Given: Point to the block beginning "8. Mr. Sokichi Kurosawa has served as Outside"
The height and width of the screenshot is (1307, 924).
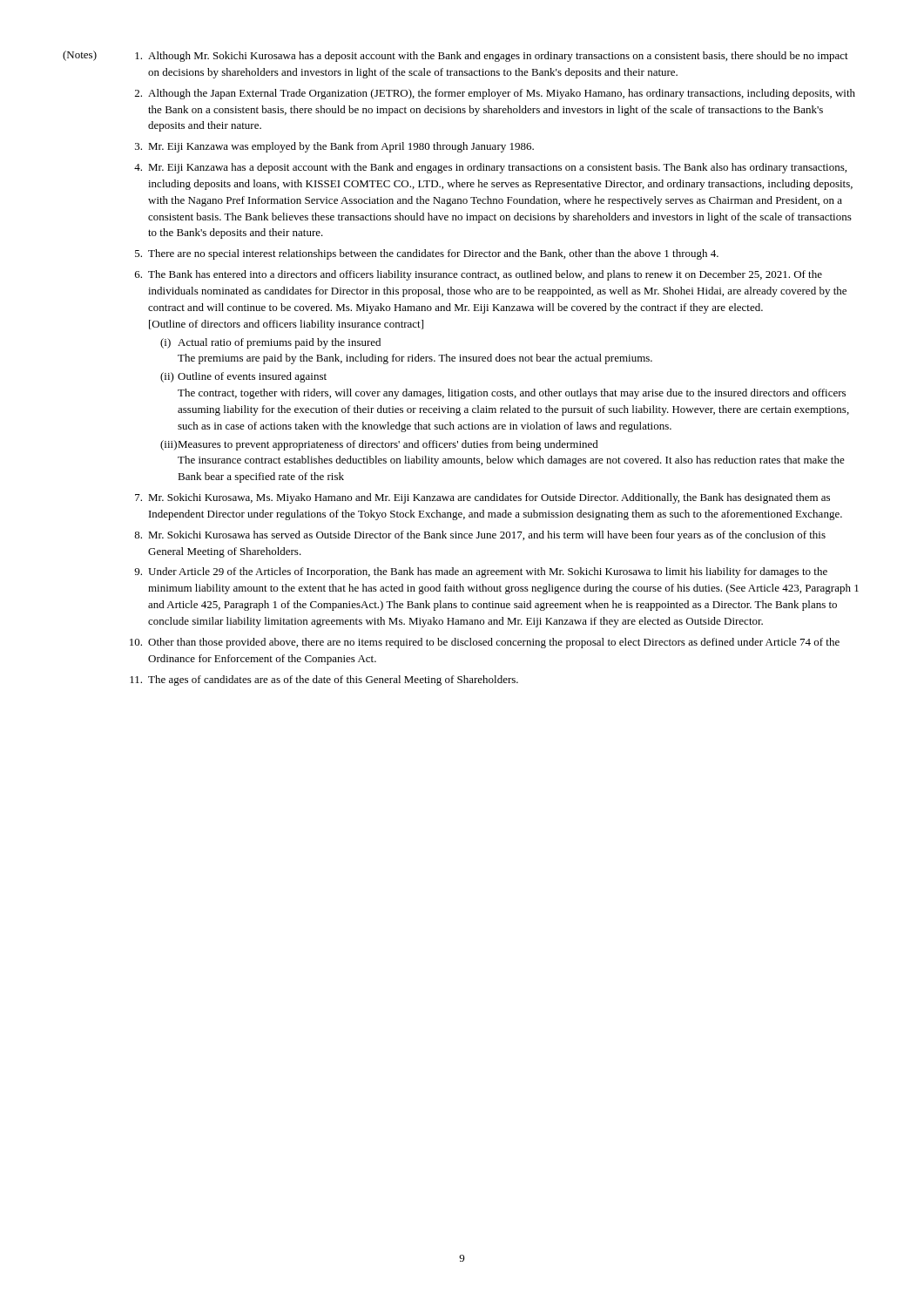Looking at the screenshot, I should (x=492, y=543).
